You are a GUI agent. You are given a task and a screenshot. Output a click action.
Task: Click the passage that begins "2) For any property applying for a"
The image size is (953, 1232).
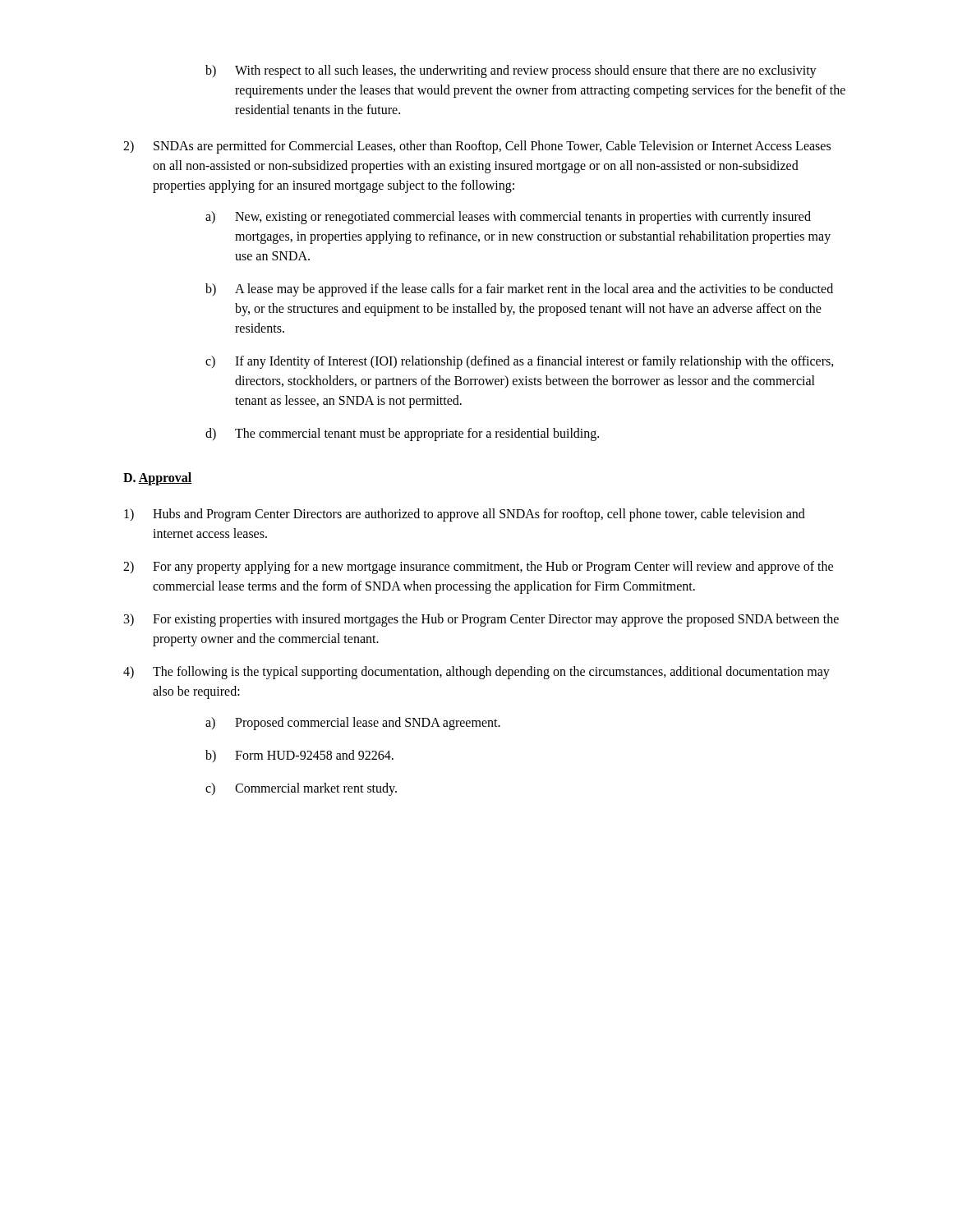485,577
